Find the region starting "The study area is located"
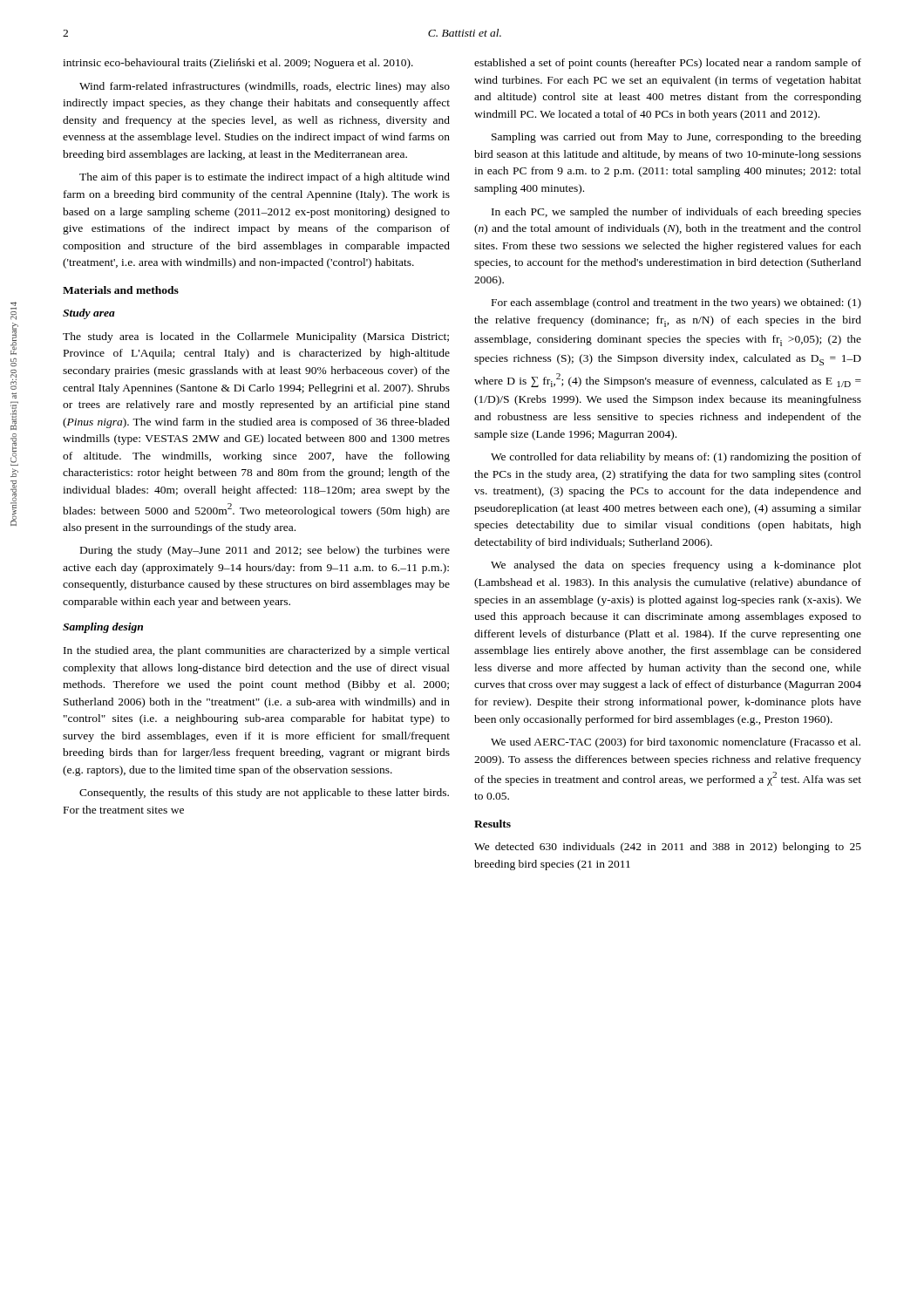 pyautogui.click(x=256, y=469)
